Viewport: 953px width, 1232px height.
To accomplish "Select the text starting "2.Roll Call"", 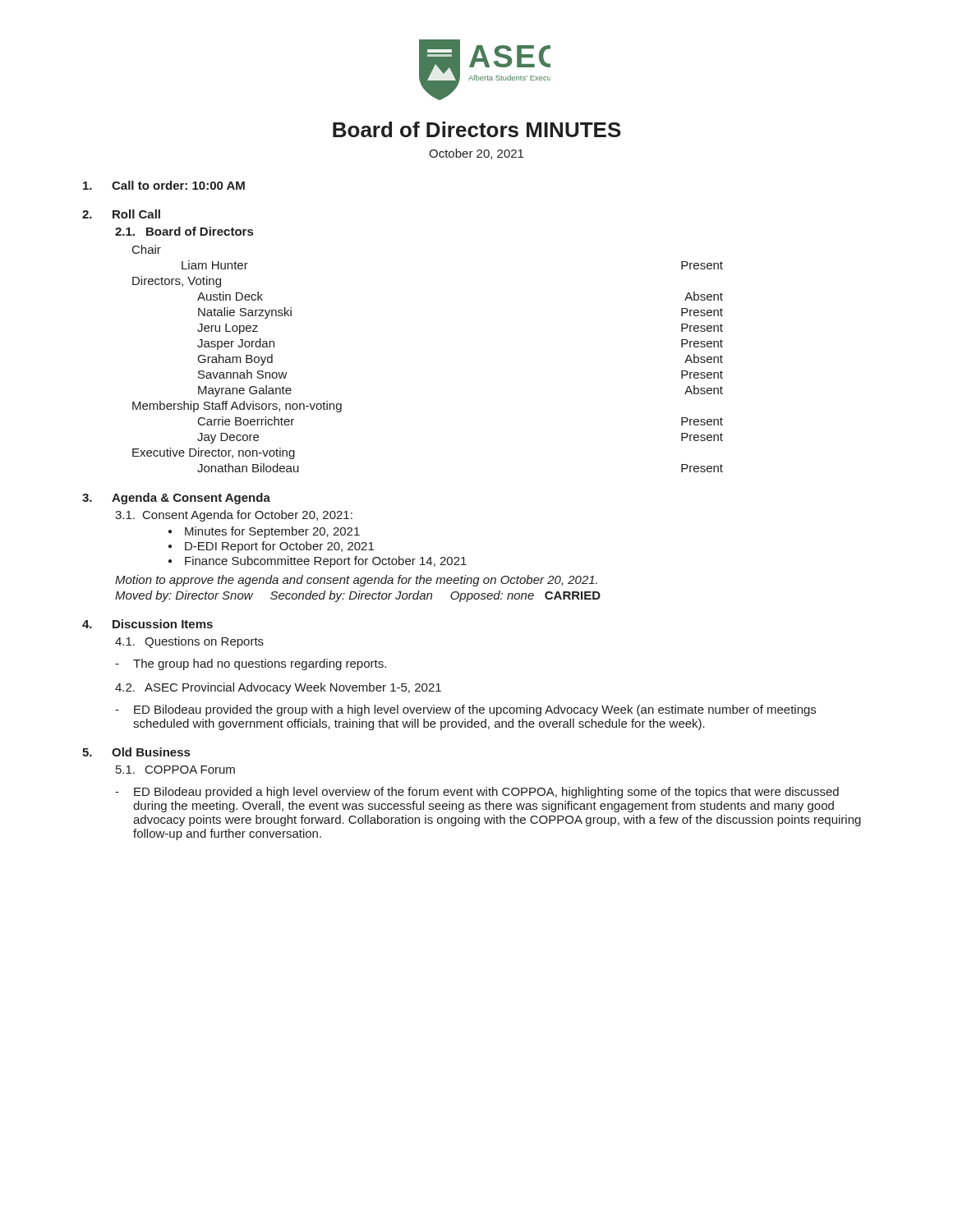I will pyautogui.click(x=122, y=214).
